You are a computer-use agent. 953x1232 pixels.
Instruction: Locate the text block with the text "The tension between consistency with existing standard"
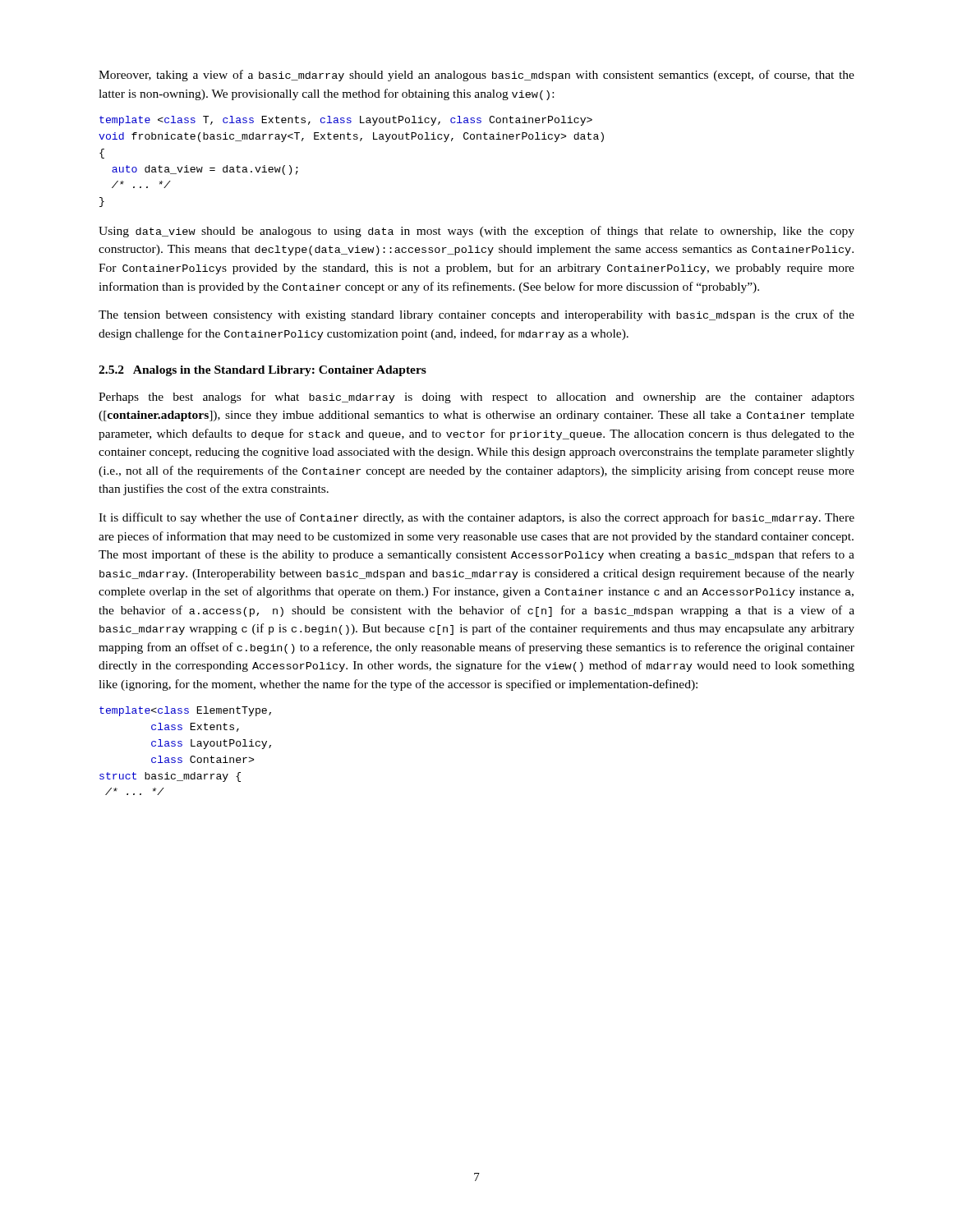(476, 324)
